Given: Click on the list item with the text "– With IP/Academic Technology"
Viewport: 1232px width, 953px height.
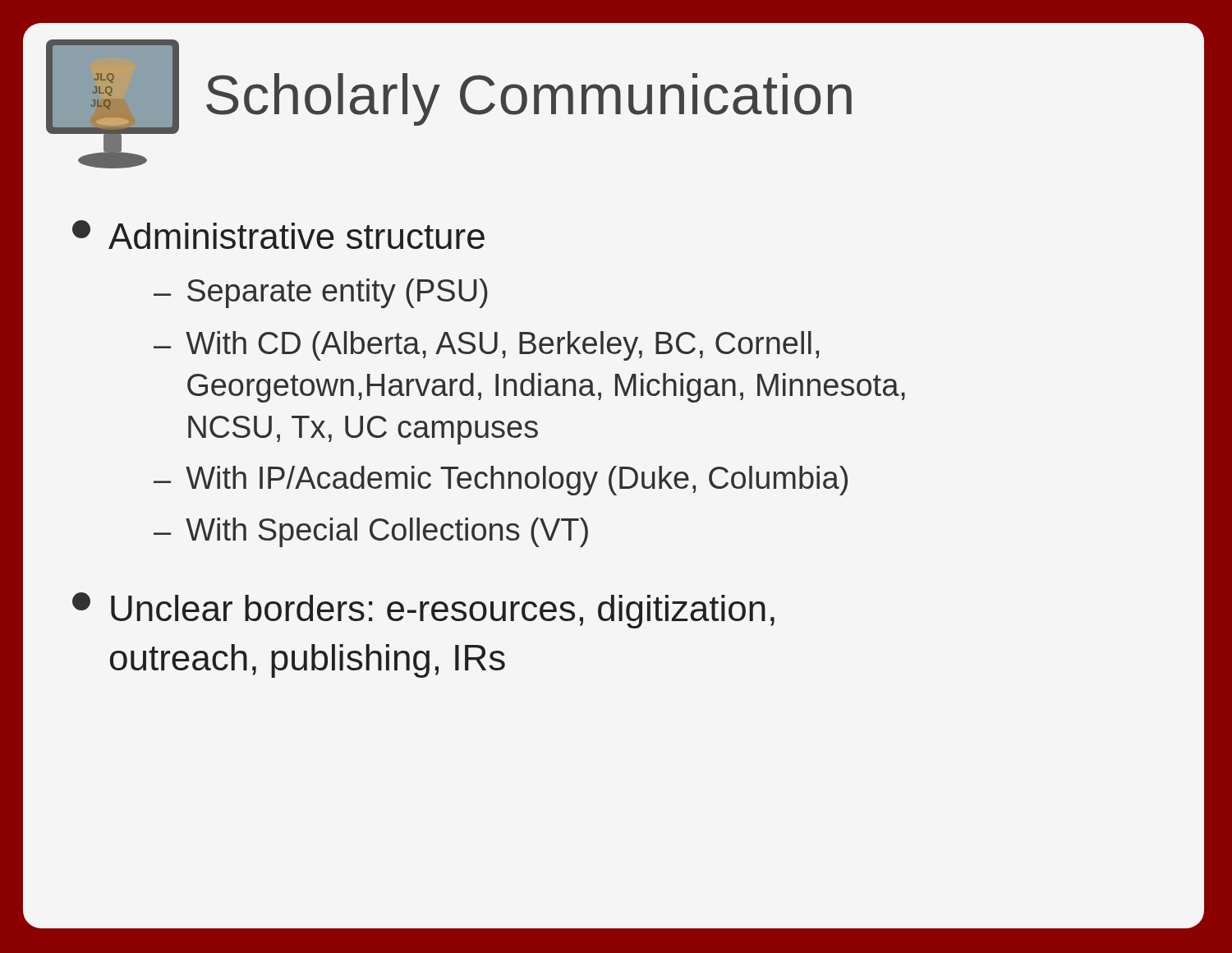Looking at the screenshot, I should point(502,479).
